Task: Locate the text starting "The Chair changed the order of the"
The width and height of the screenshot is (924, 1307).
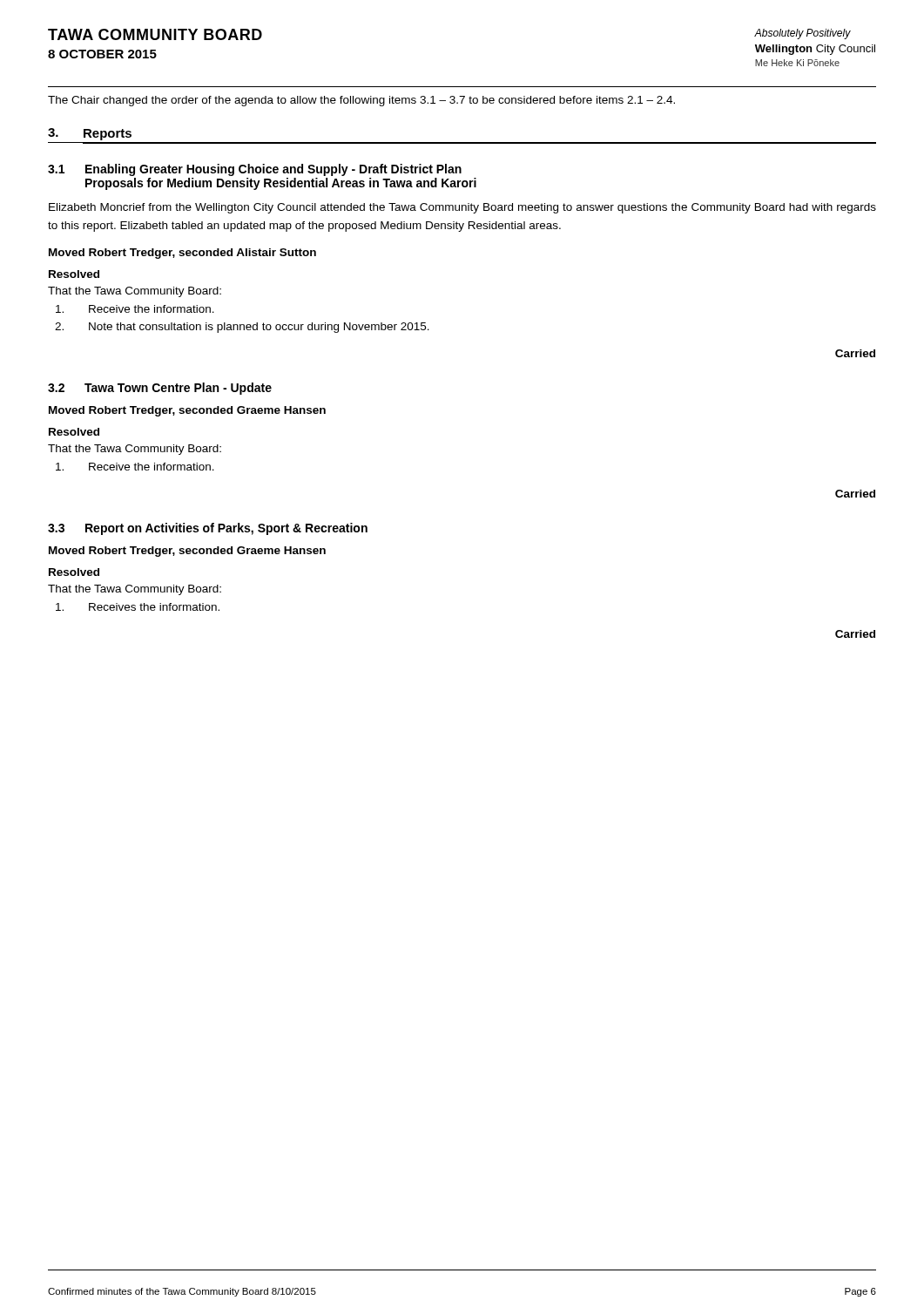Action: pos(362,100)
